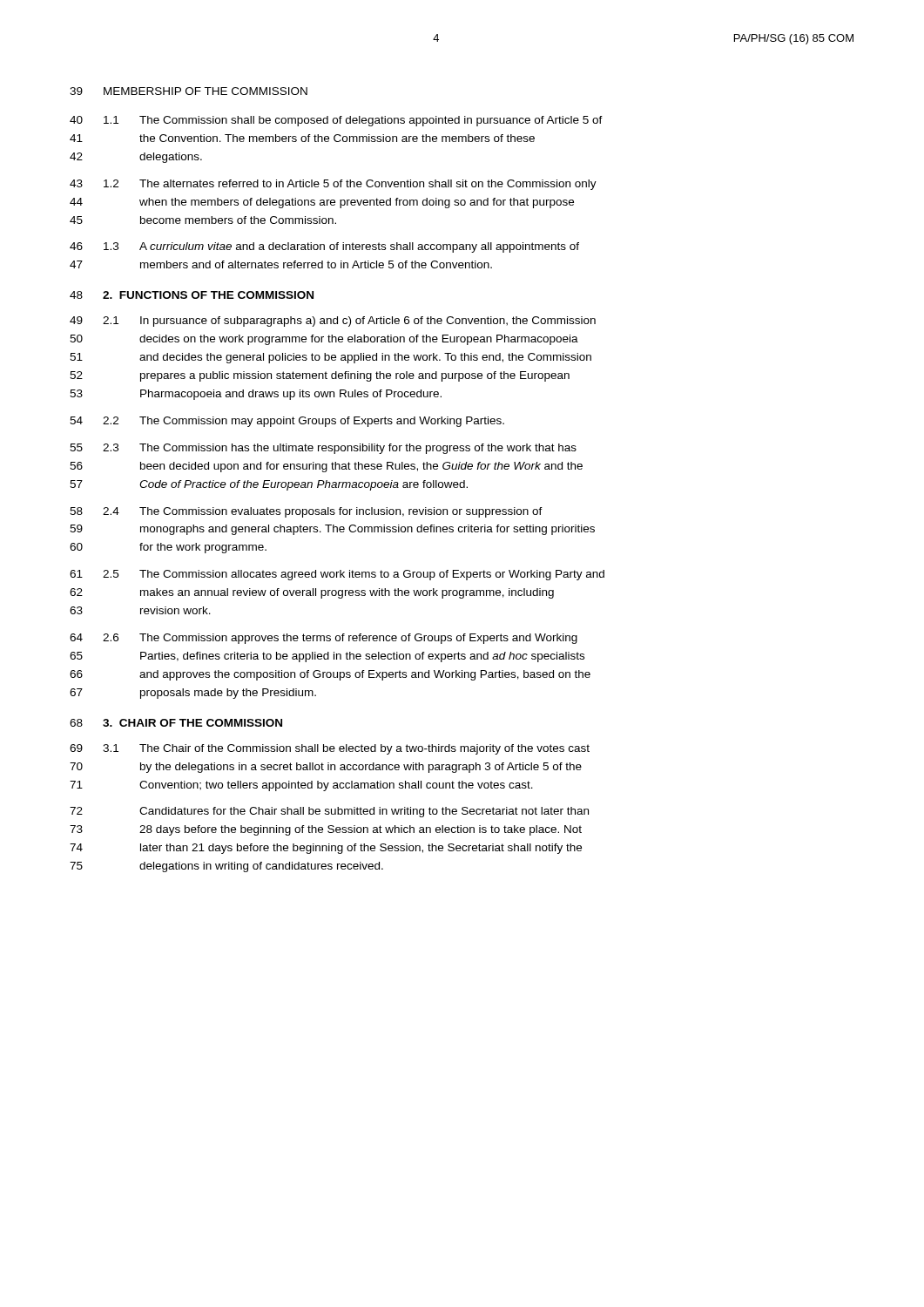Locate the element starting "40 1.1 The"

pyautogui.click(x=462, y=139)
